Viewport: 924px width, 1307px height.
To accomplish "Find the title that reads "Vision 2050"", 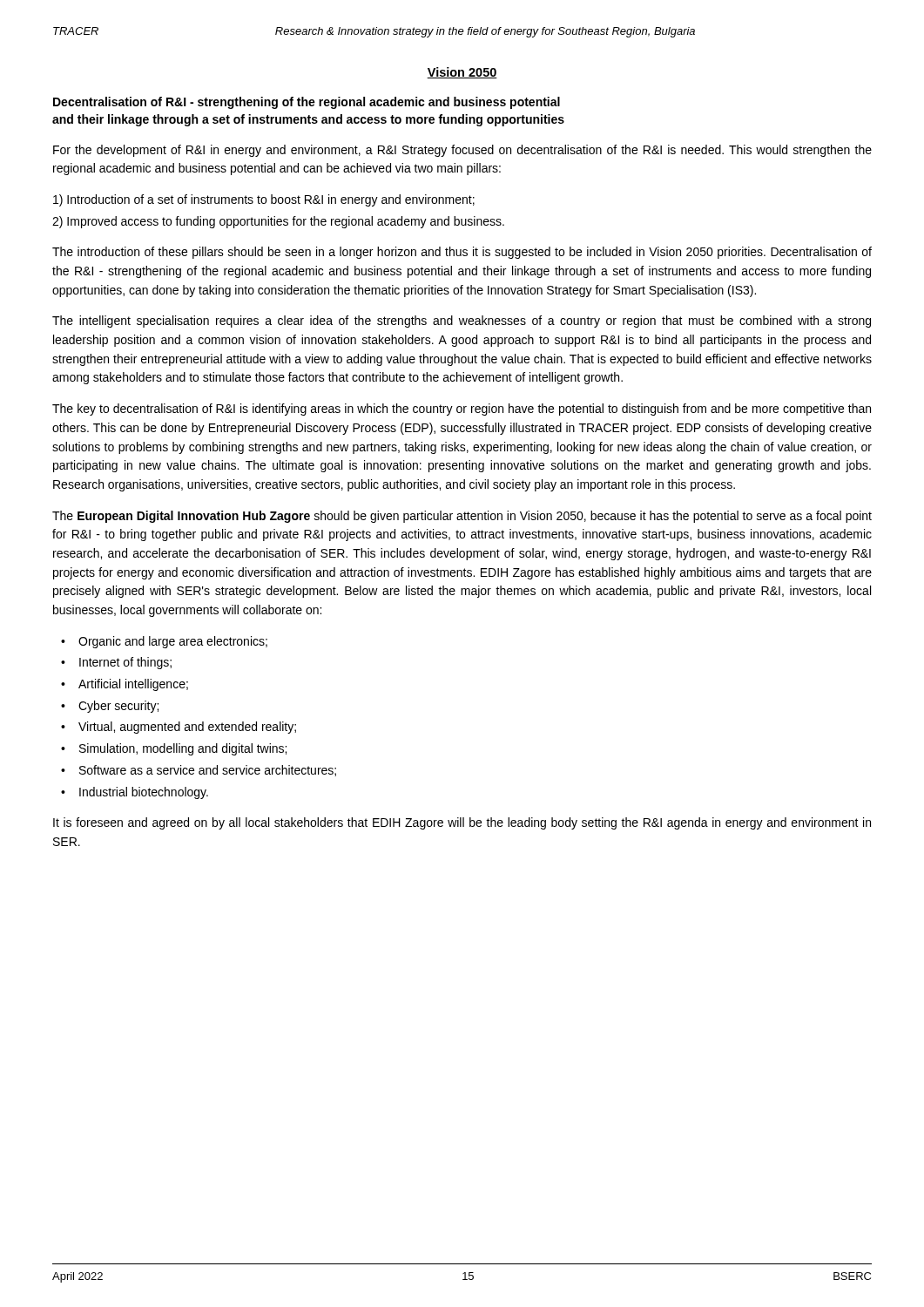I will pos(462,72).
